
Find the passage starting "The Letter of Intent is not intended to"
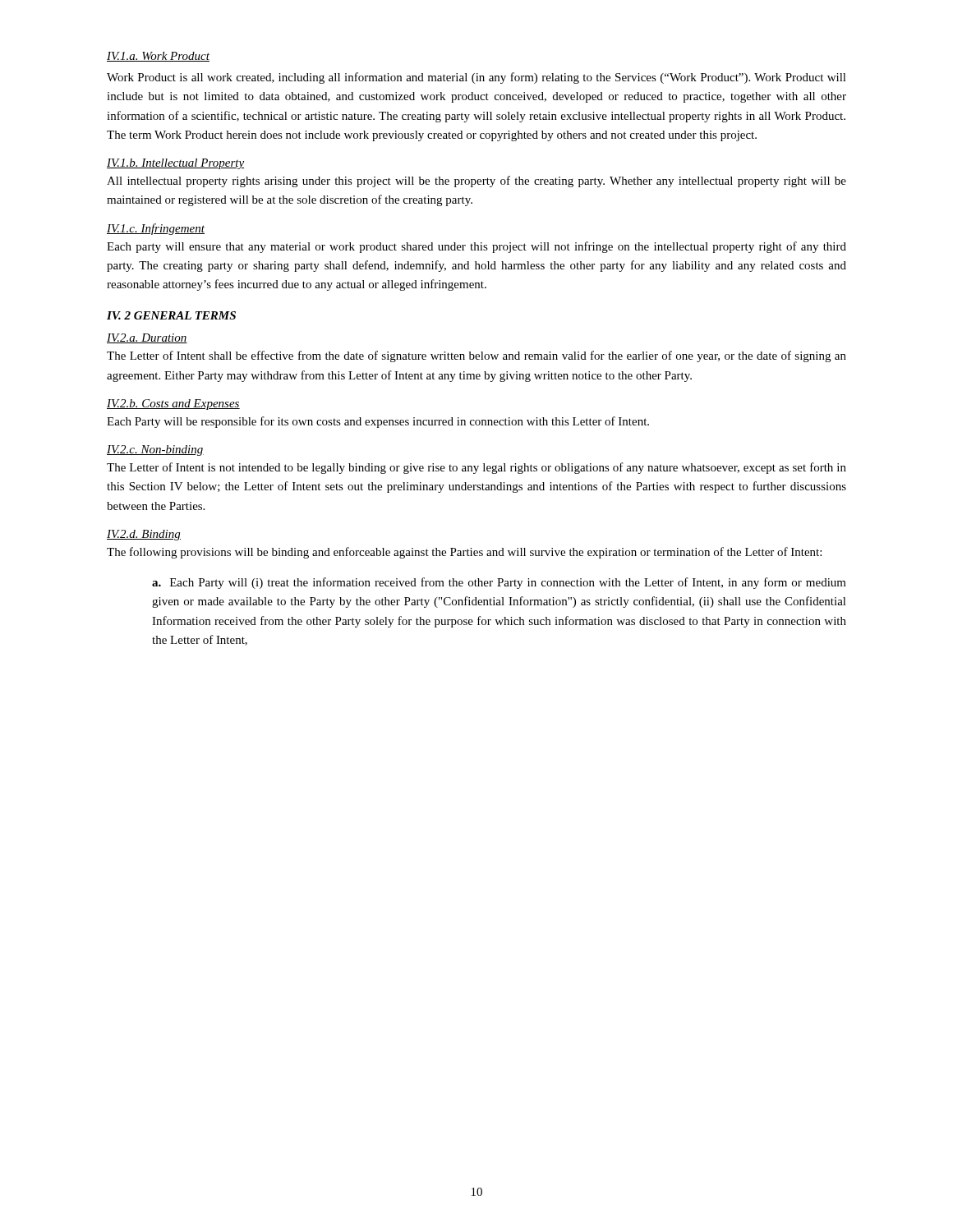(476, 487)
